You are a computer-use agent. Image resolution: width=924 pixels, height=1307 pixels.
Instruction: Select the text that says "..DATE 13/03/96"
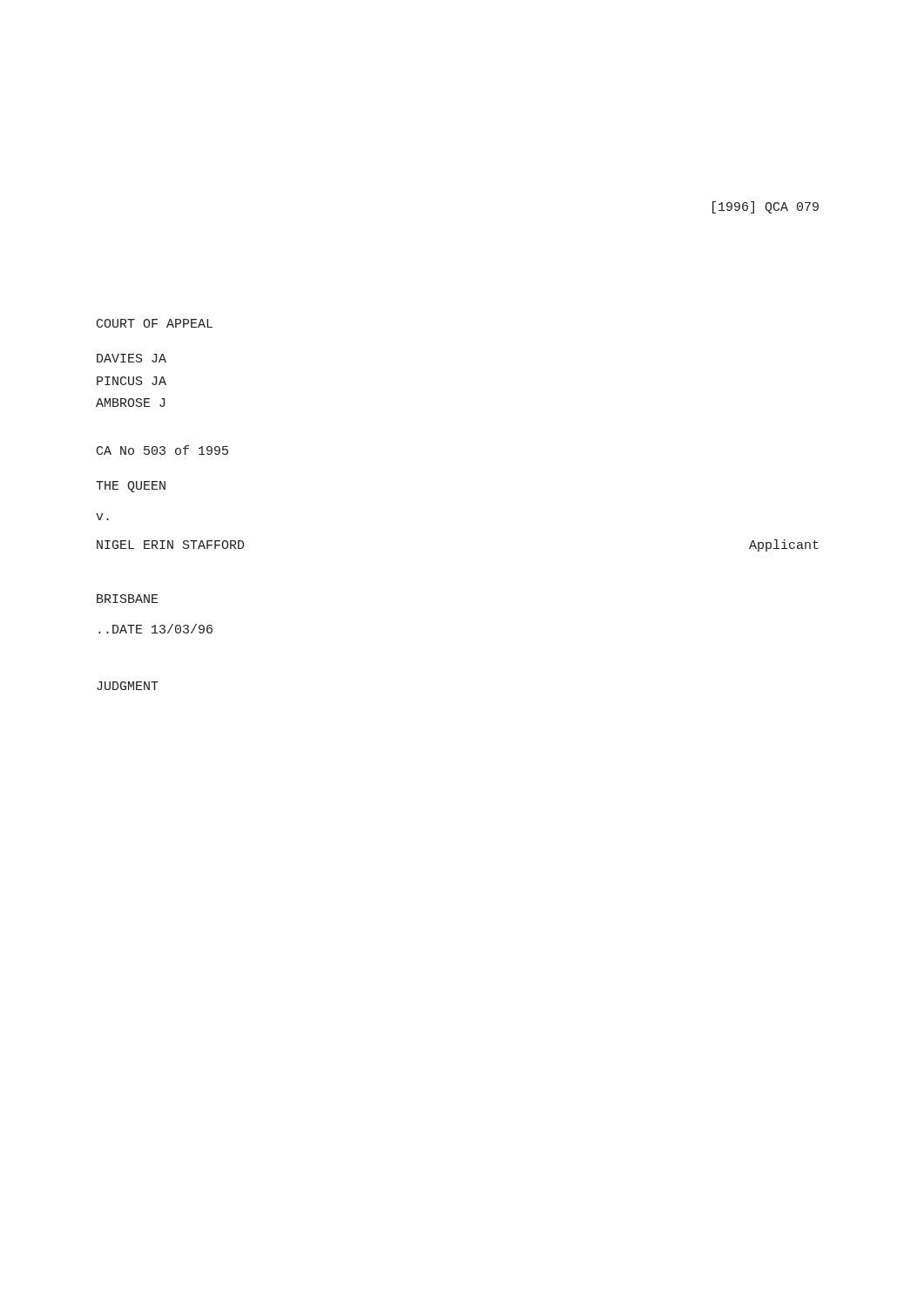click(155, 630)
